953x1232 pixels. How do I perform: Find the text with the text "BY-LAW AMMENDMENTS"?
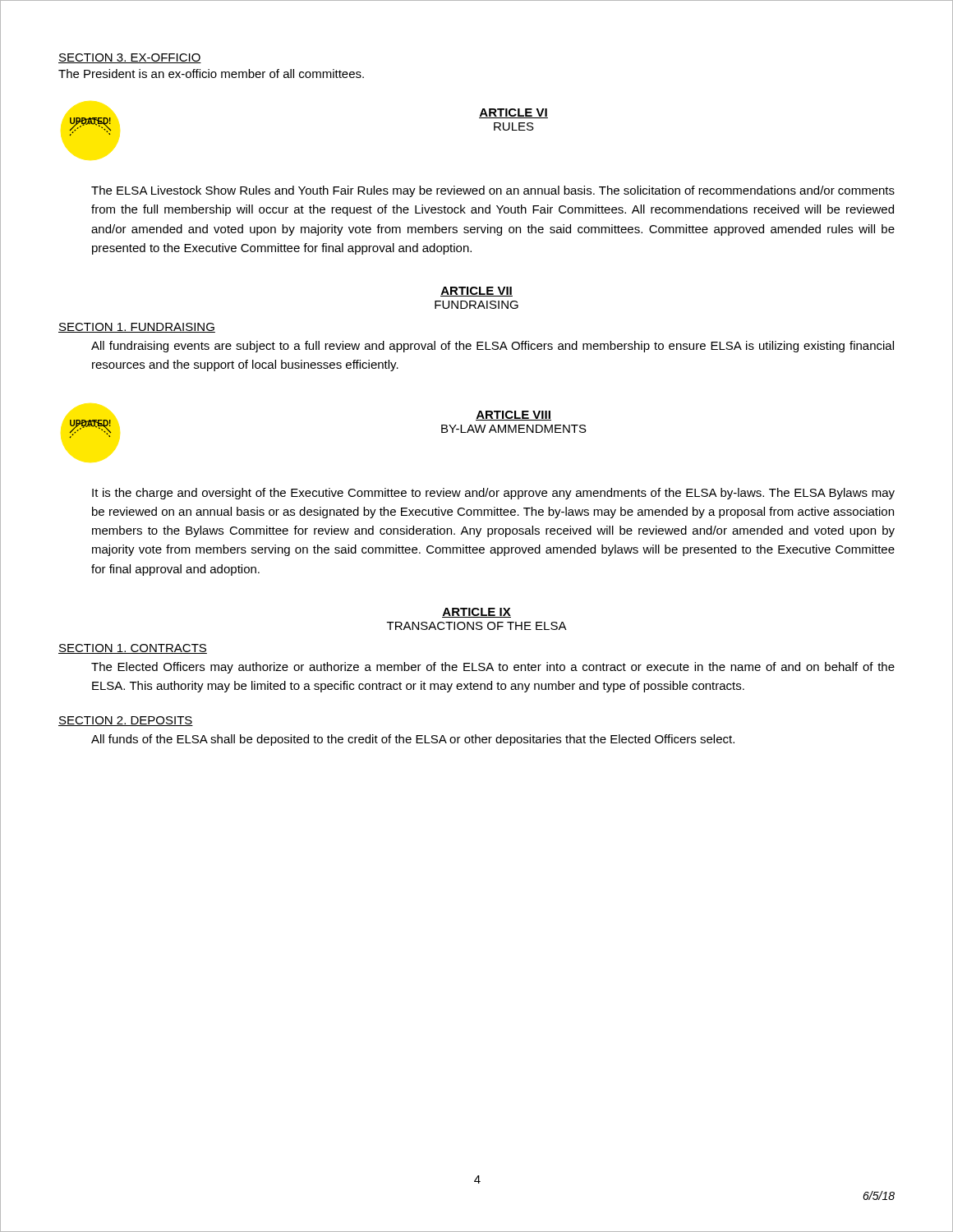[513, 428]
